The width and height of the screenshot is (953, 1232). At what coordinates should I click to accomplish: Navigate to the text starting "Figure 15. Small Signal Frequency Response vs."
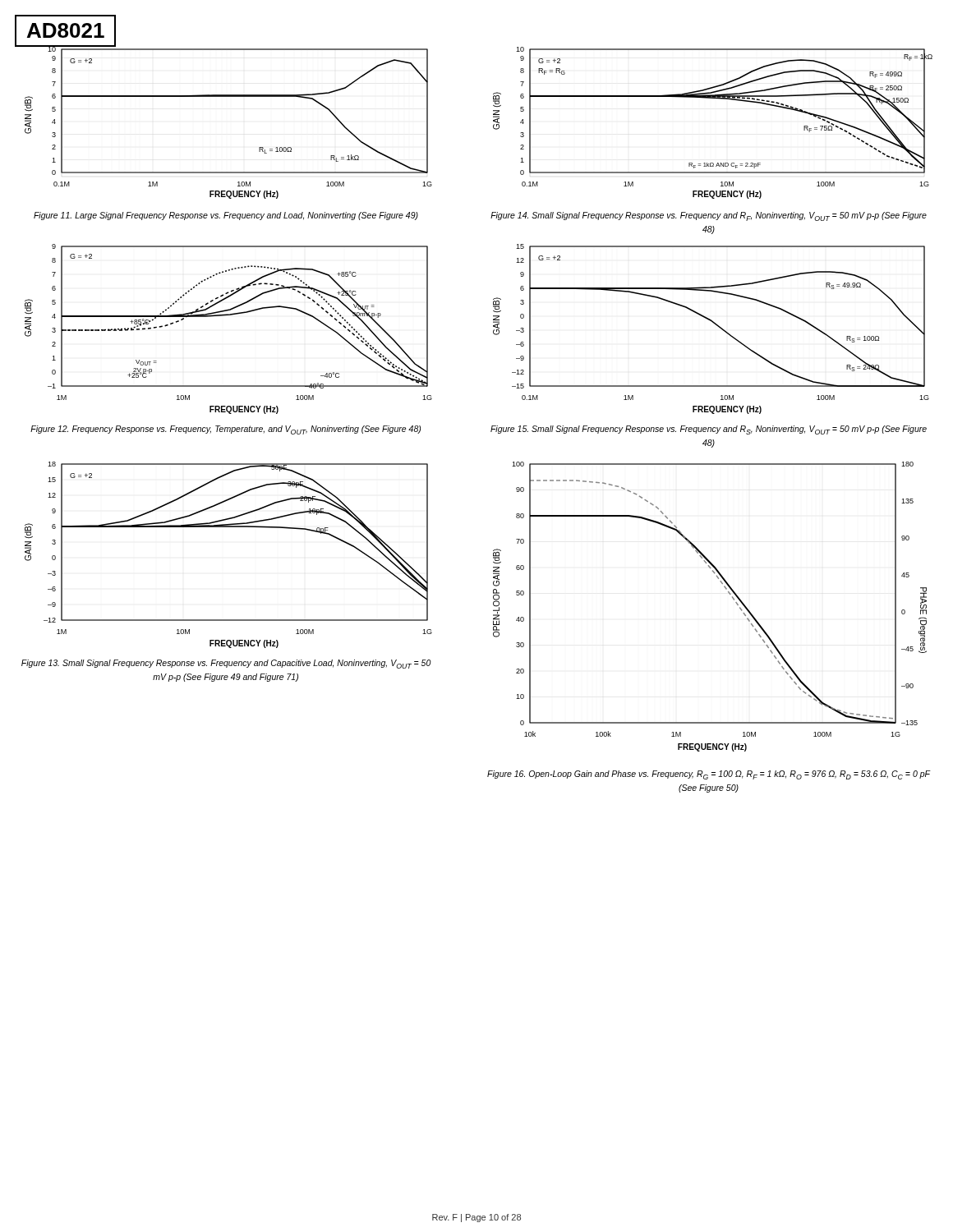point(709,436)
